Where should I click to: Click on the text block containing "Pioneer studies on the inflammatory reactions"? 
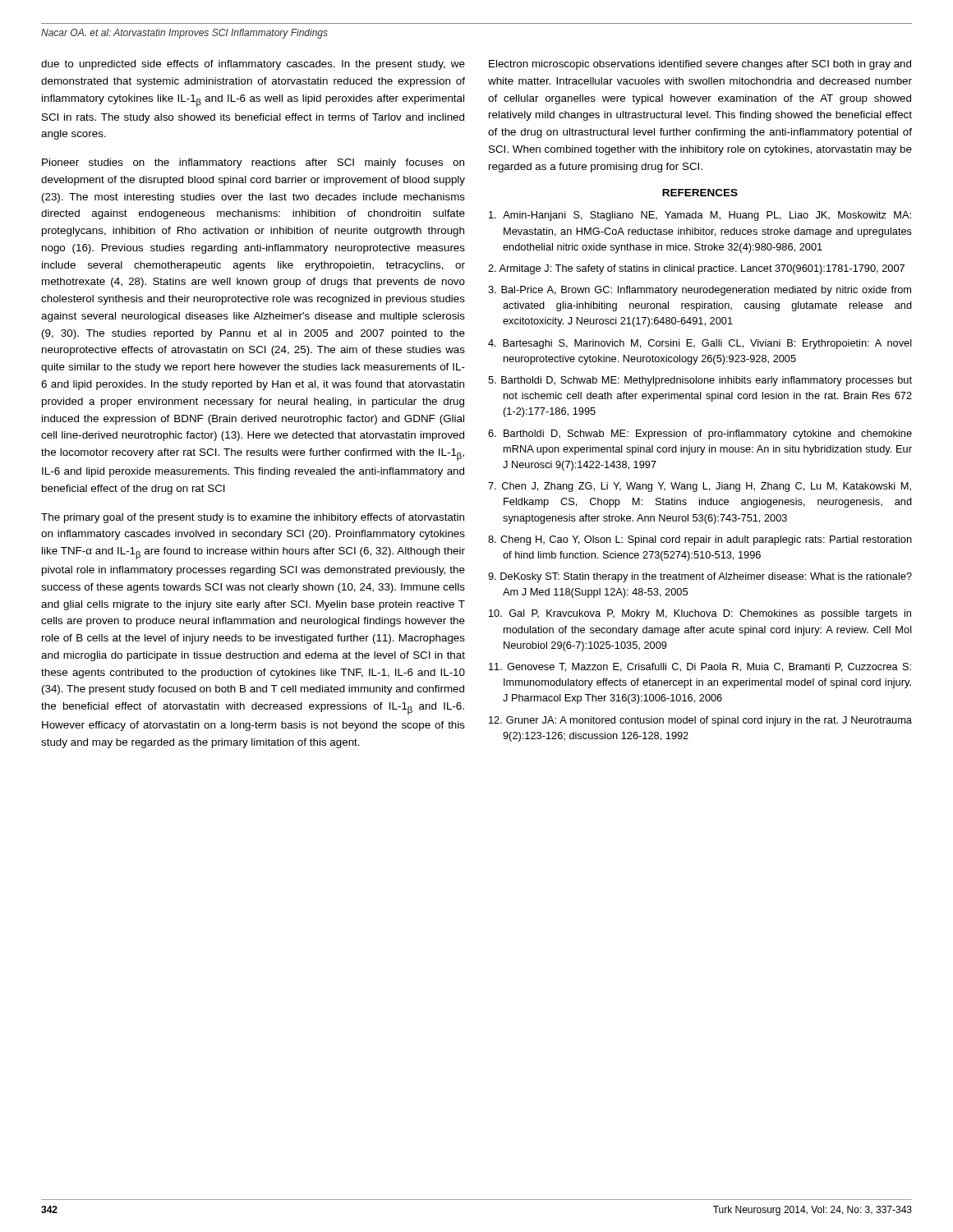[x=253, y=325]
